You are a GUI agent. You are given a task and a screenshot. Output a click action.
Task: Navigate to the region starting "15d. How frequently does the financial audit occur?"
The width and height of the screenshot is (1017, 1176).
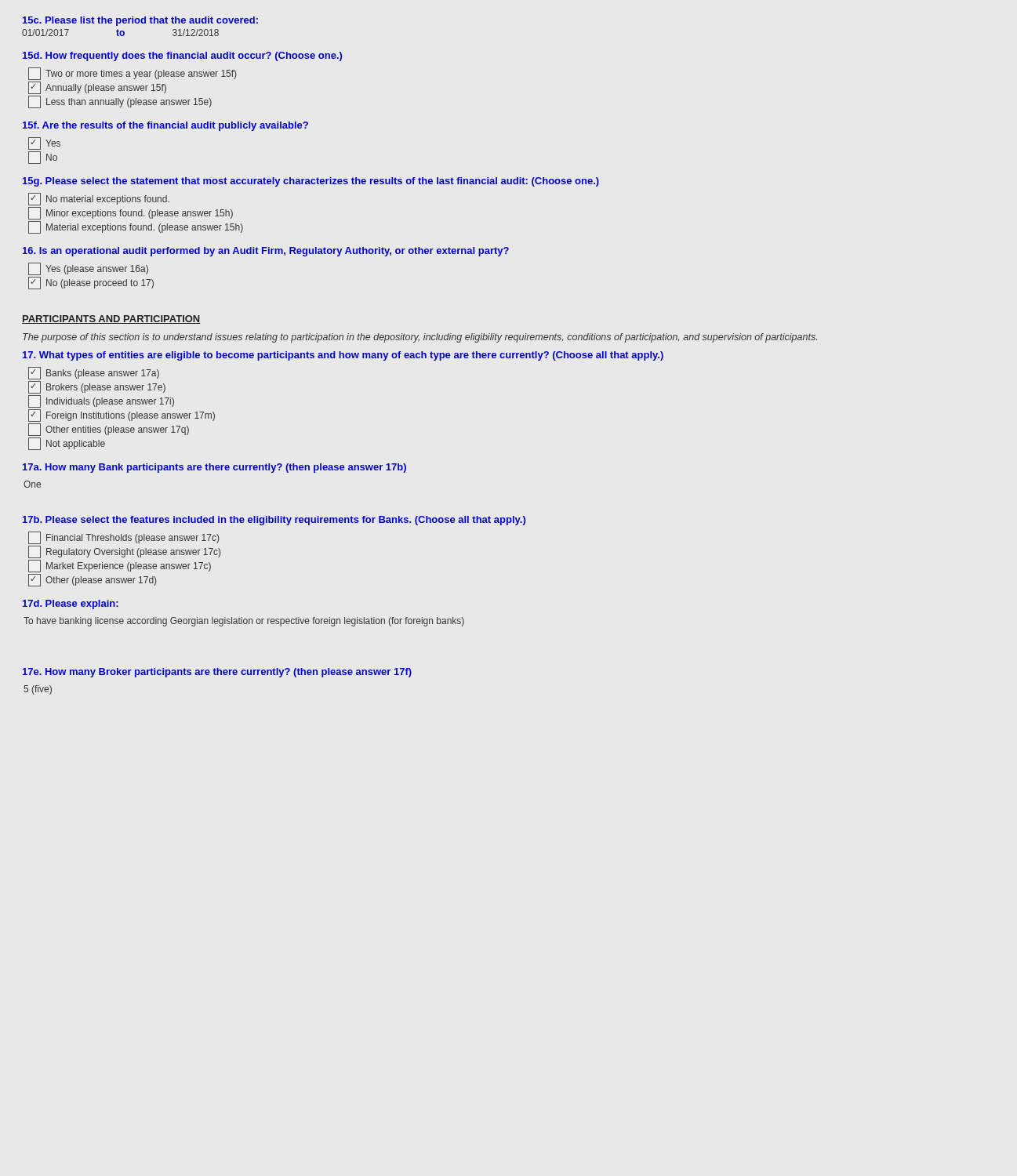[x=182, y=55]
